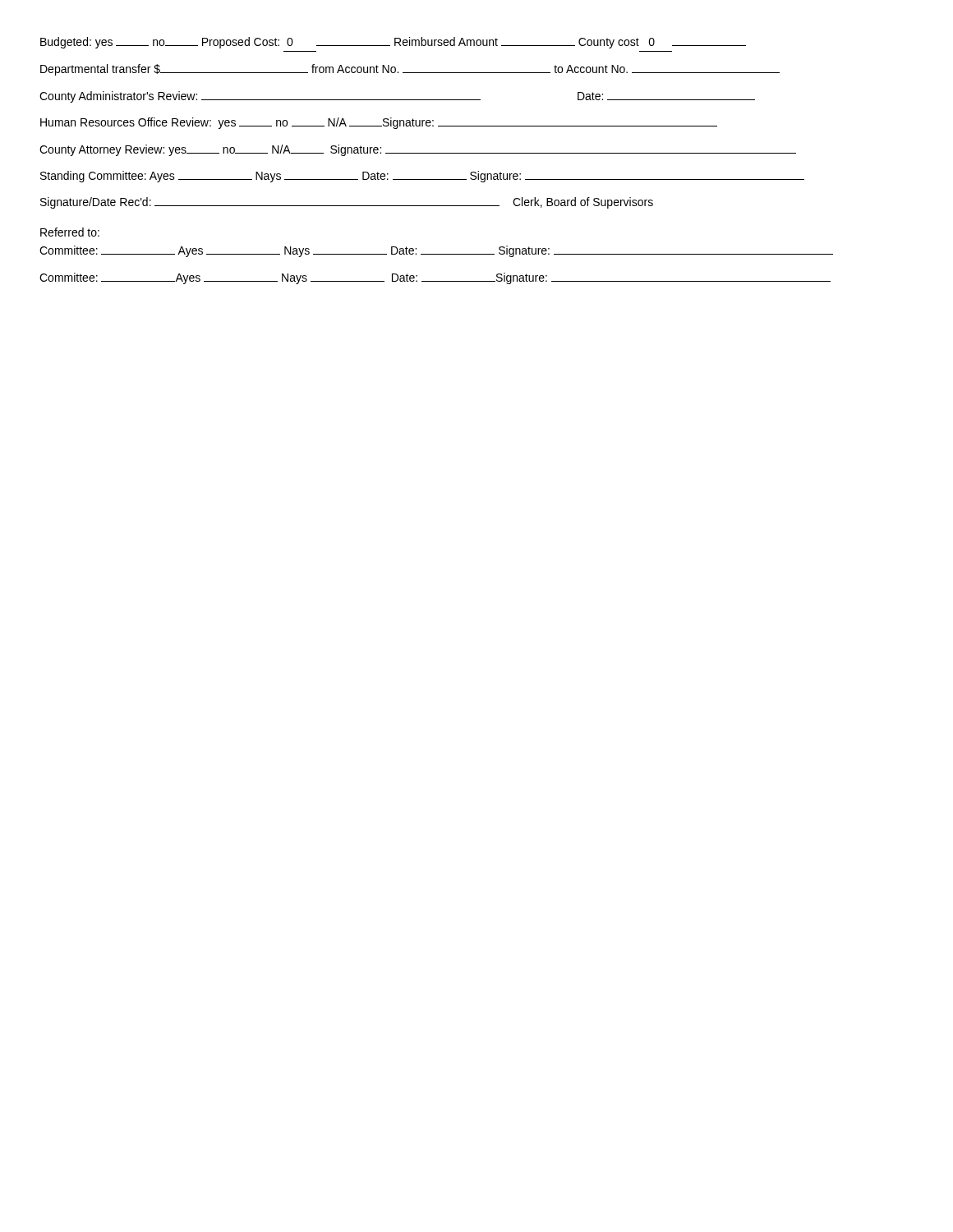Click where it says "Standing Committee: Ayes Nays Date: Signature:"
This screenshot has height=1232, width=953.
(422, 176)
